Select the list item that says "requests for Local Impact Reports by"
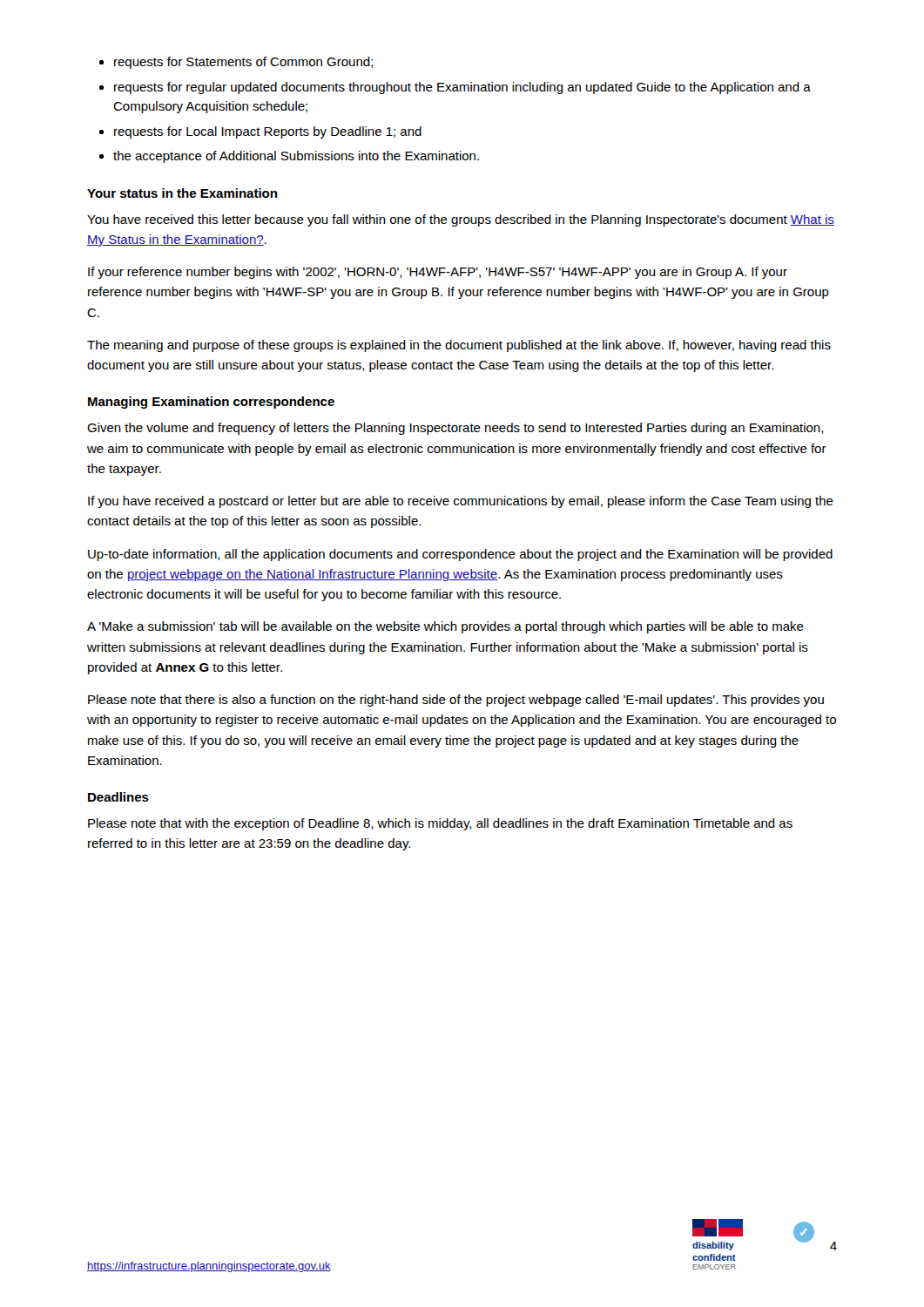The image size is (924, 1307). [268, 132]
